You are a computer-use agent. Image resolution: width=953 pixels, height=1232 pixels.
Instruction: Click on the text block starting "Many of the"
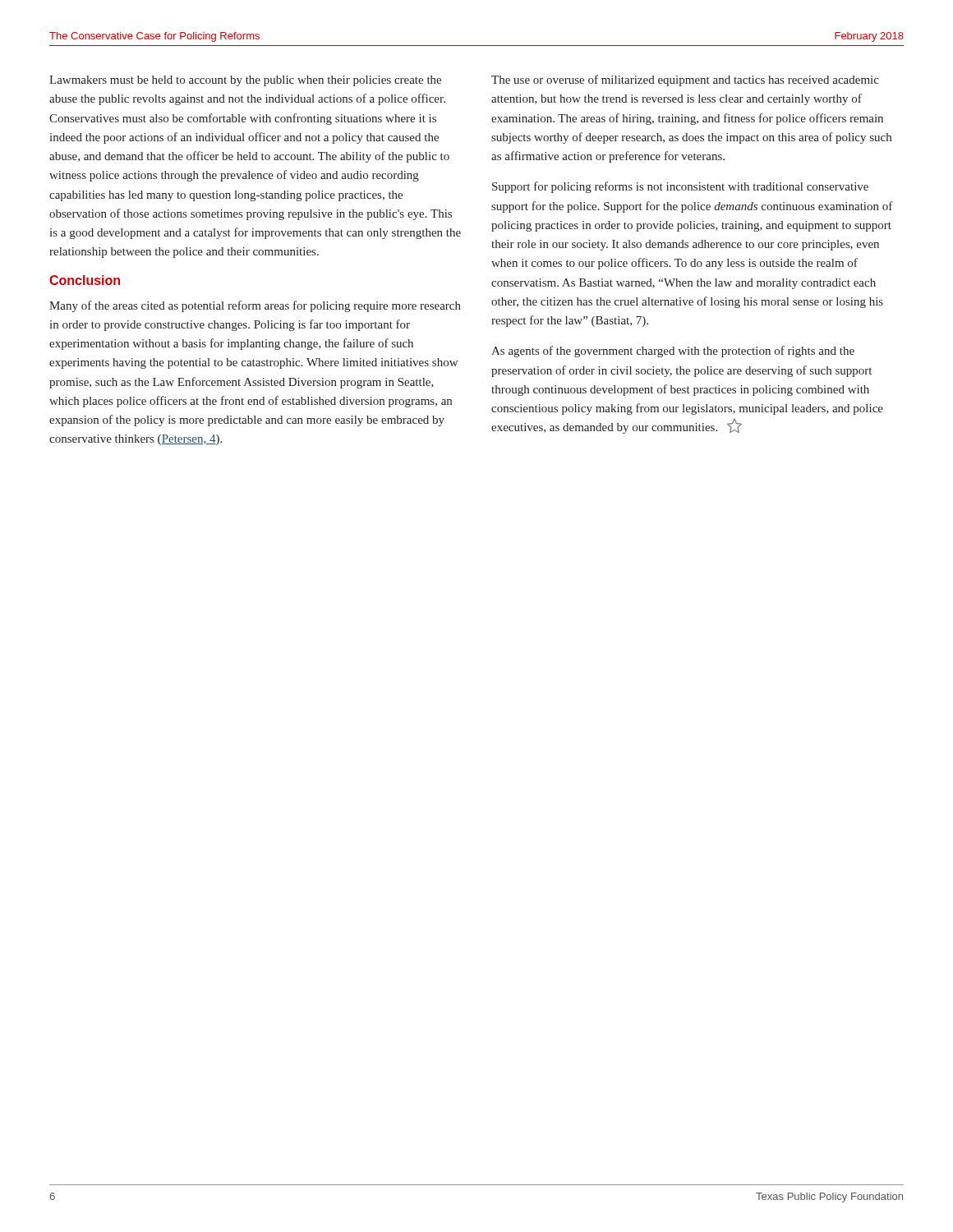(255, 372)
